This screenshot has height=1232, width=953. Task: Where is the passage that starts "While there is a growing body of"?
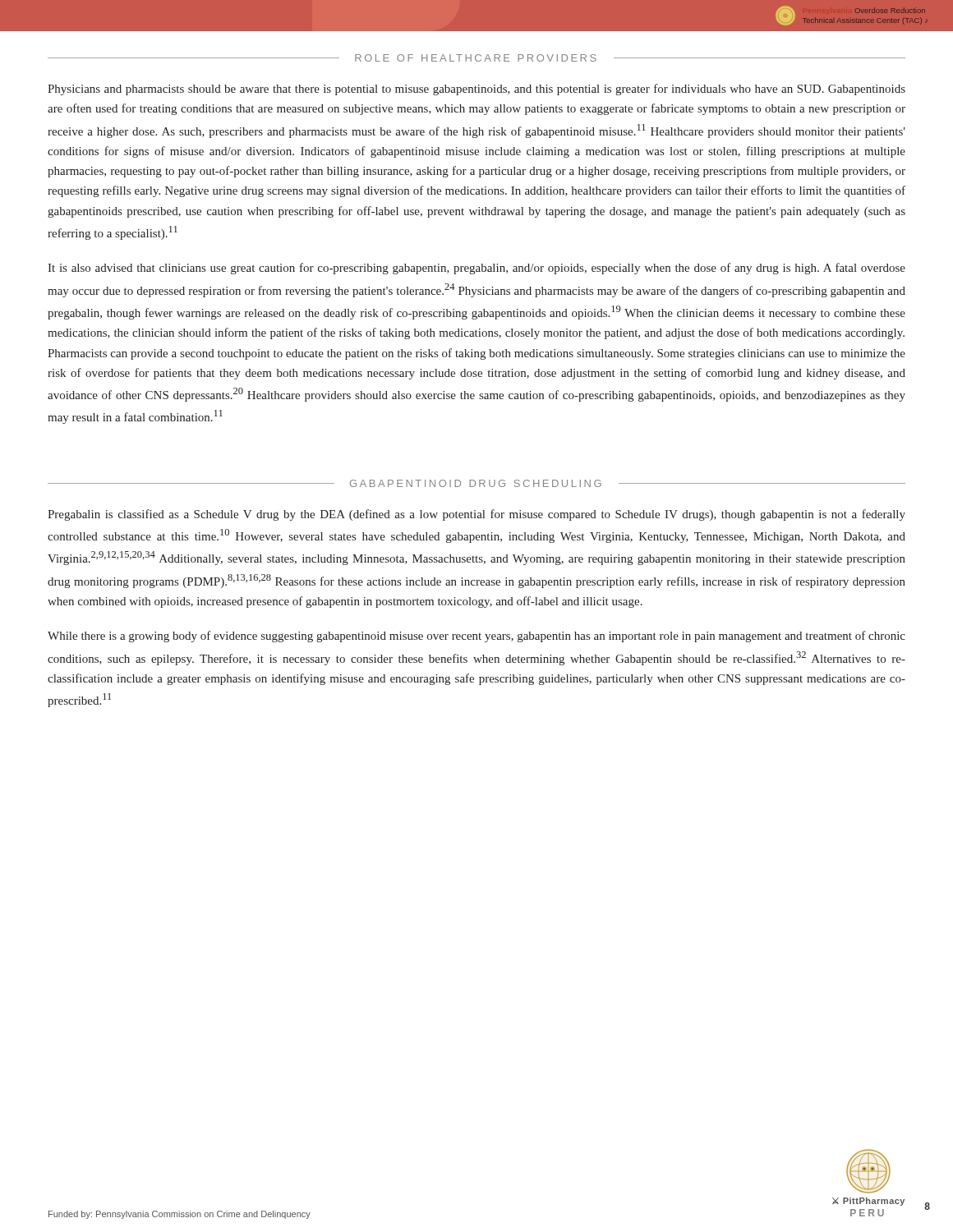pos(476,668)
